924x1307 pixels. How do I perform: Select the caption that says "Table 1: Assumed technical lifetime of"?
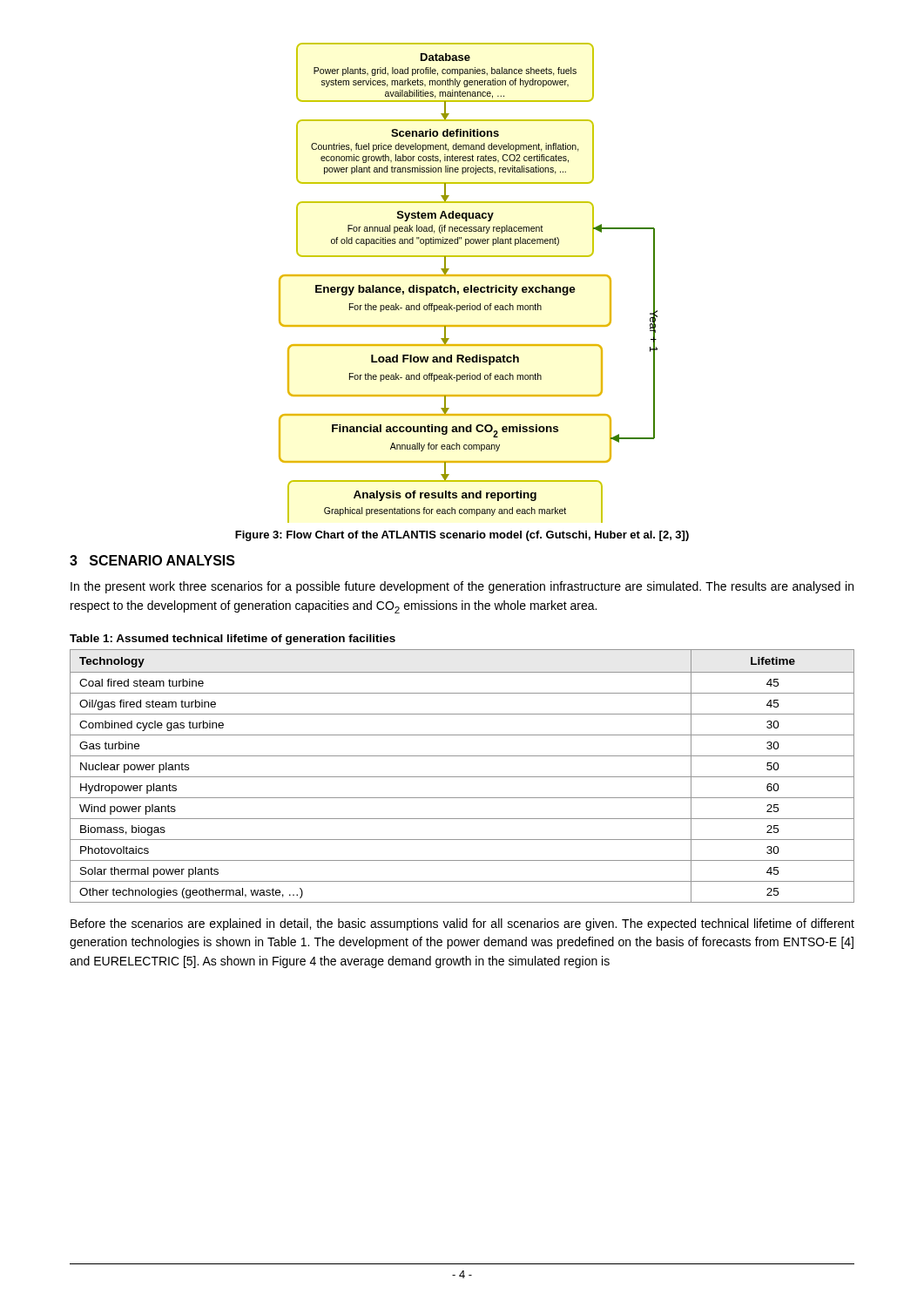(x=233, y=638)
